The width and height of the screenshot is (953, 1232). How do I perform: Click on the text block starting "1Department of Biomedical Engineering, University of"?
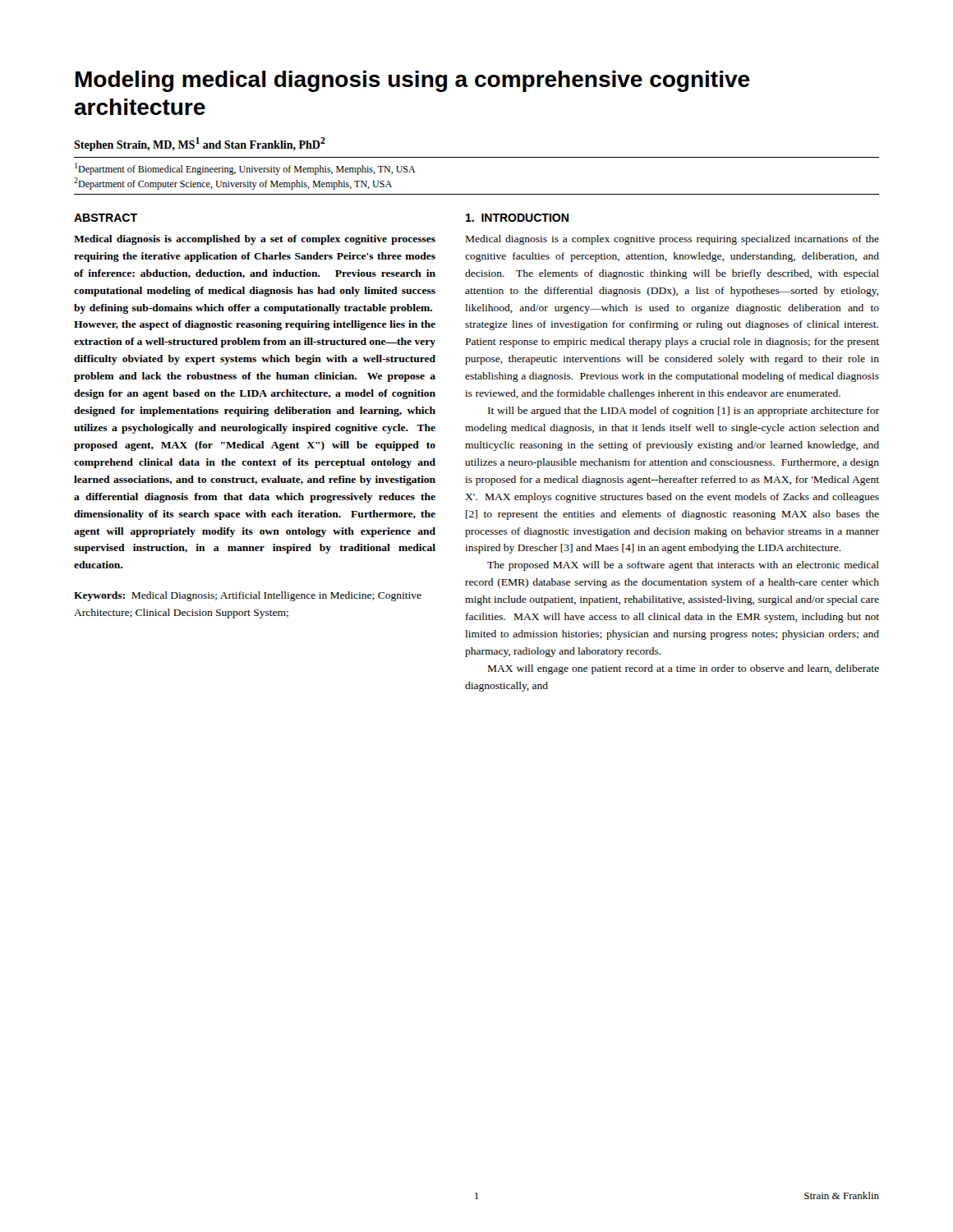click(x=245, y=175)
